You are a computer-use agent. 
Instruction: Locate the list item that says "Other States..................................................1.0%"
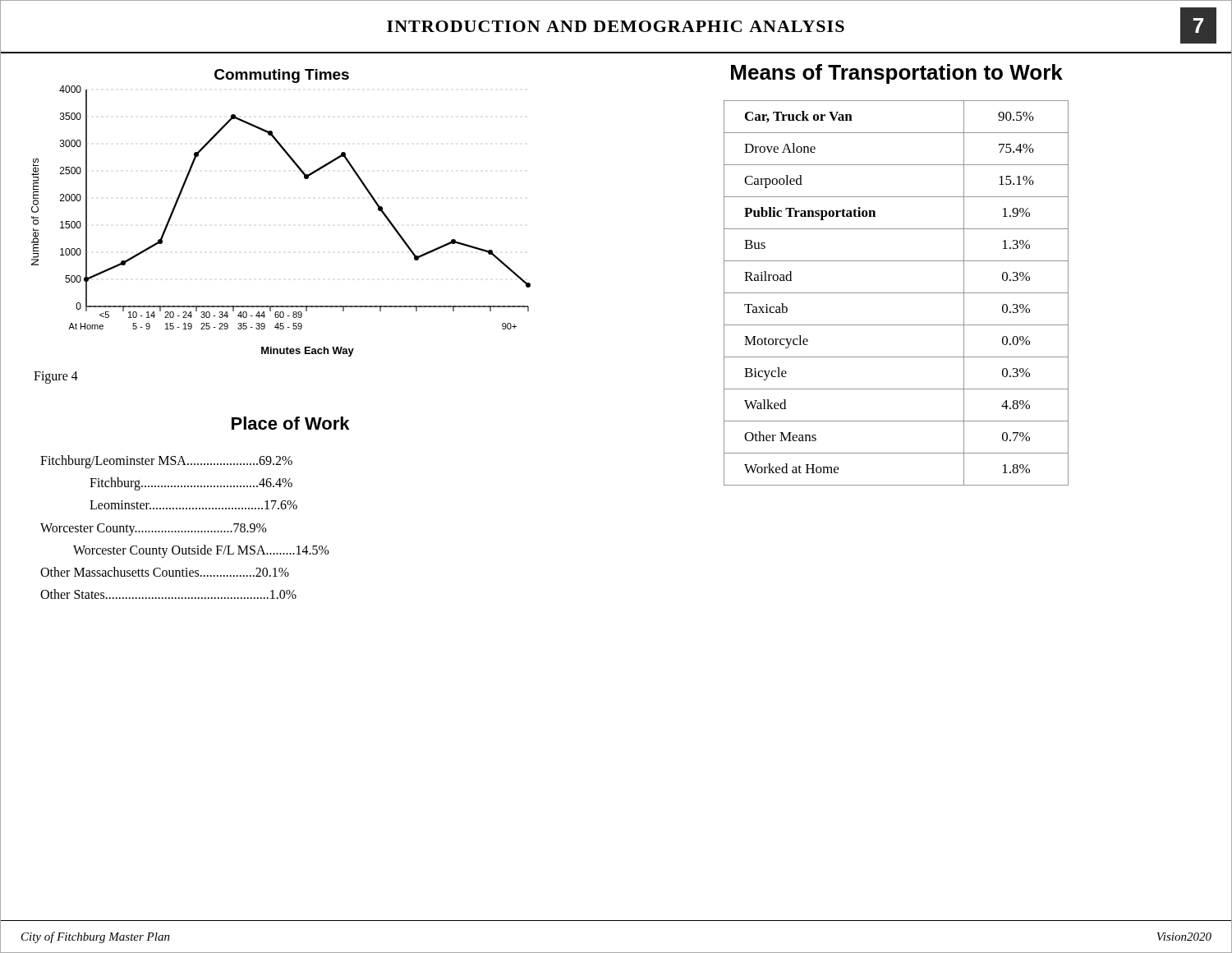[x=168, y=594]
